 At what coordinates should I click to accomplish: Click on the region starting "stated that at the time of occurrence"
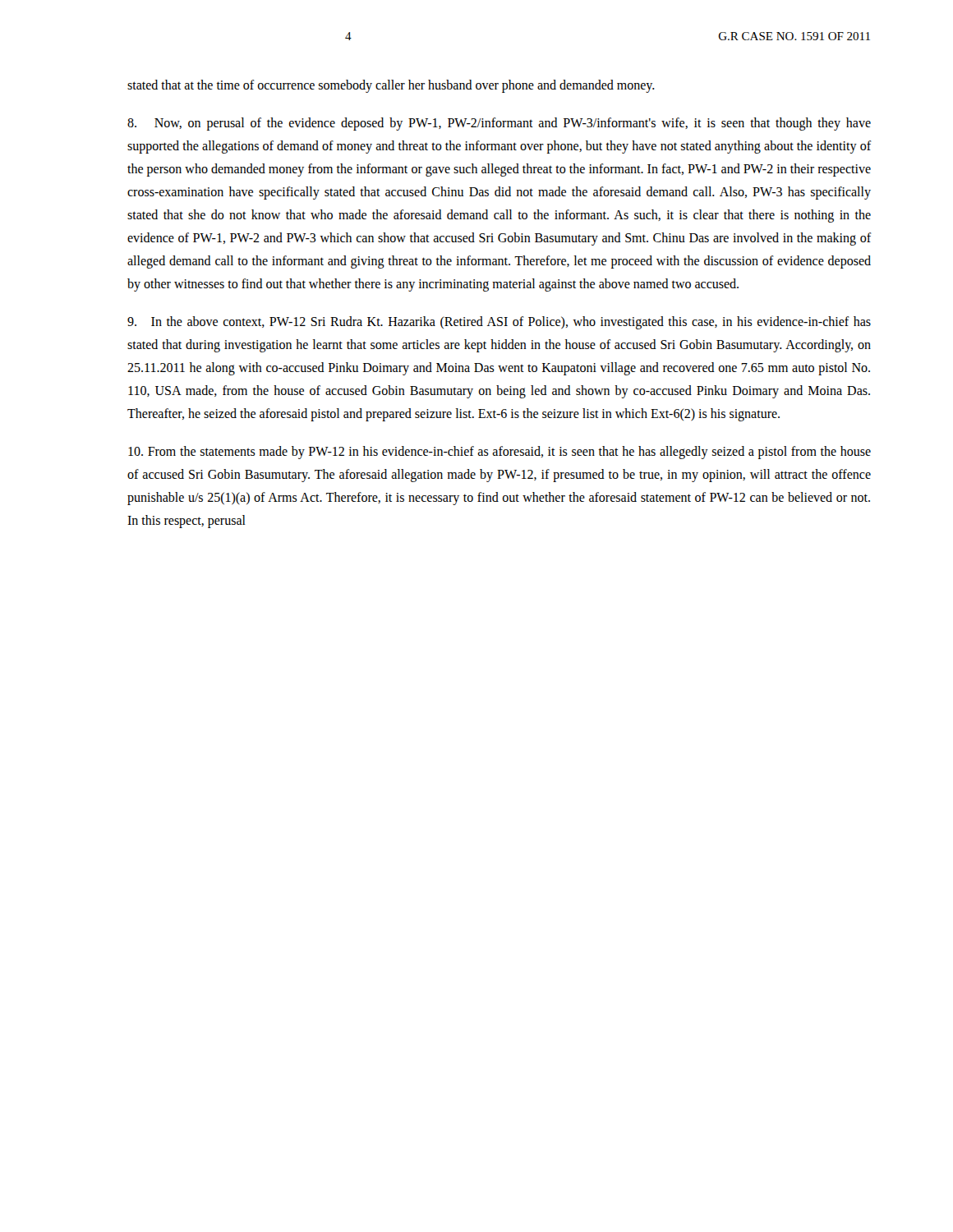pos(391,85)
